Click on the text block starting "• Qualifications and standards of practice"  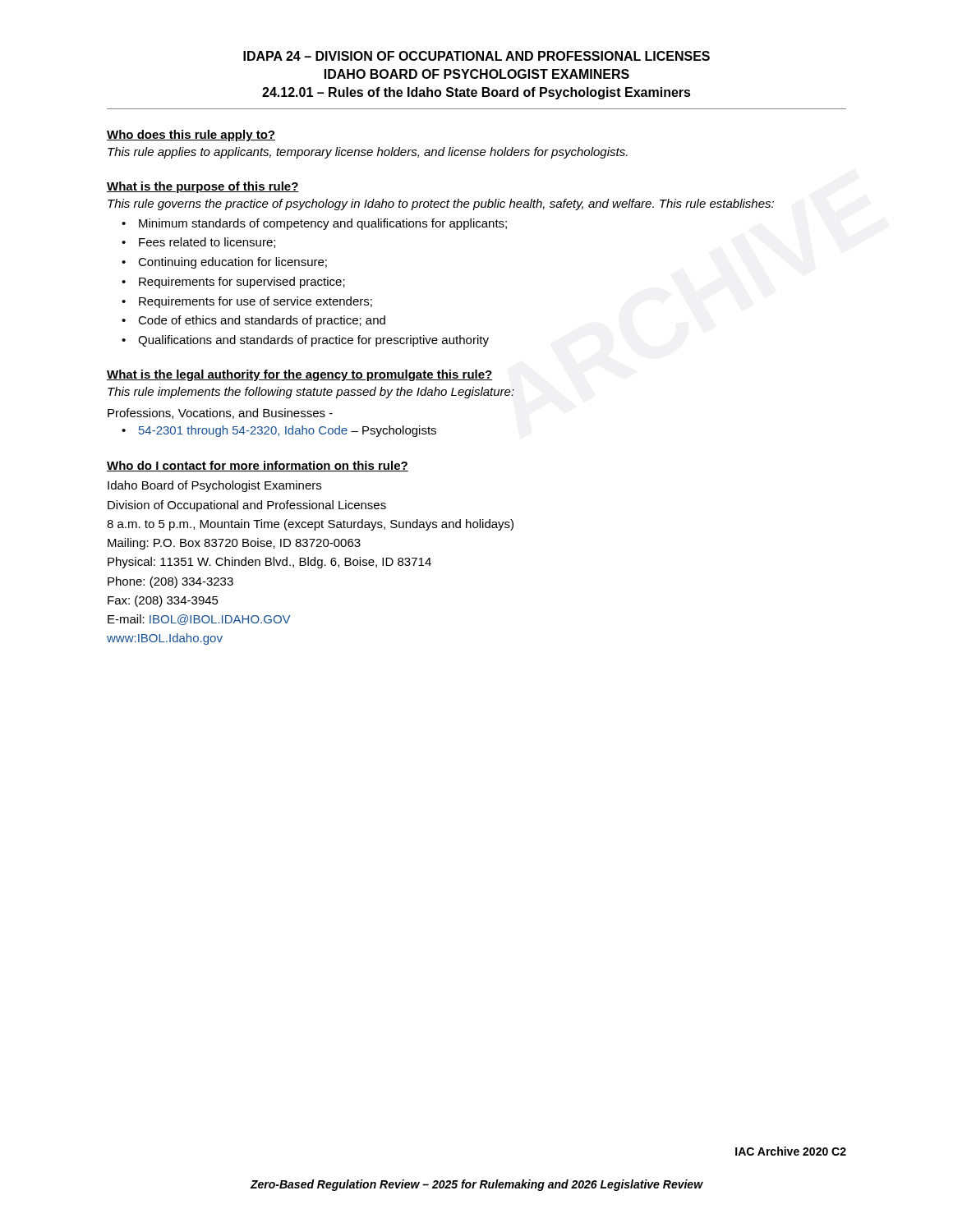pos(305,340)
